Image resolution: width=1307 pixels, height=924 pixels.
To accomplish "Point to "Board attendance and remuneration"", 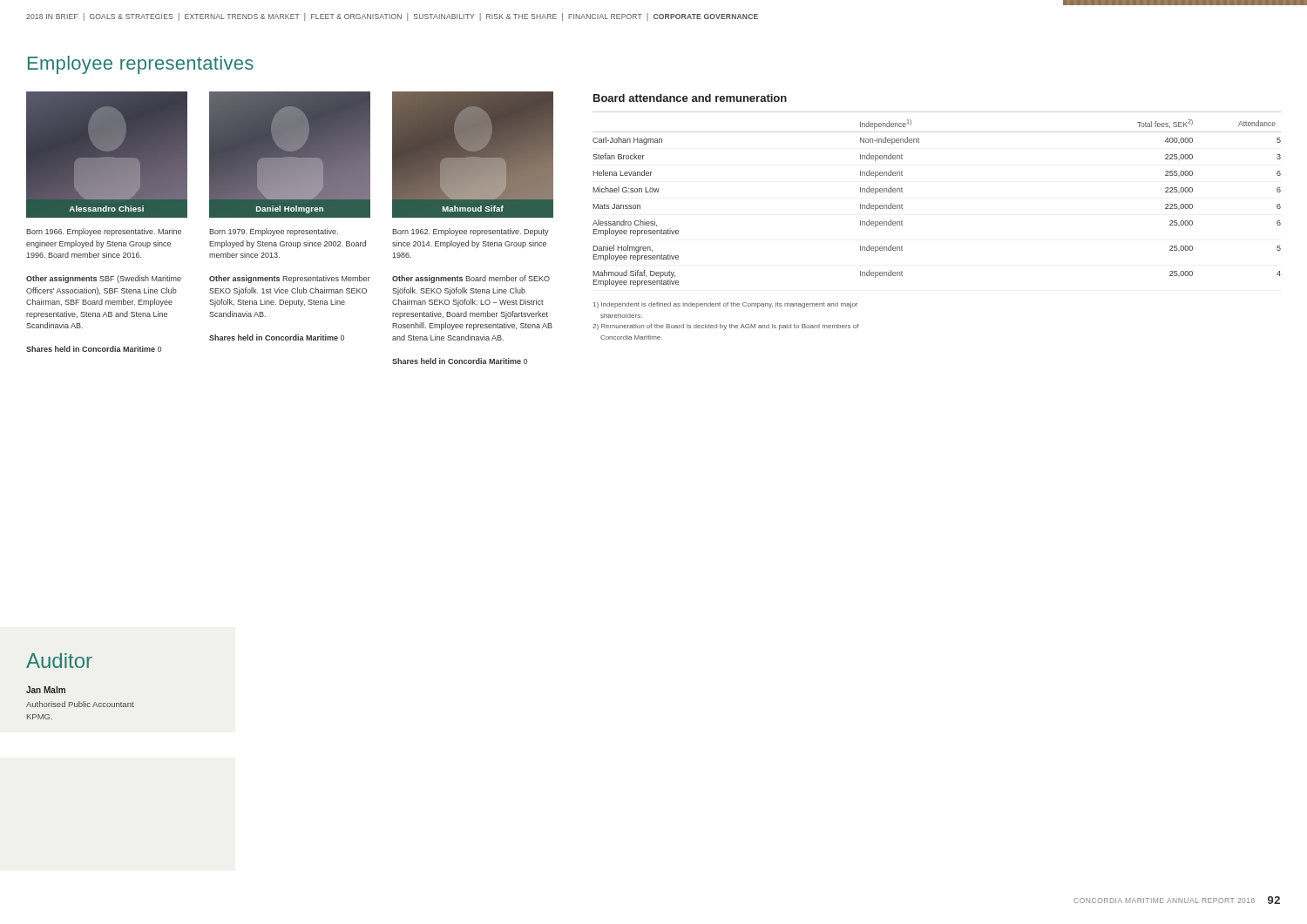I will coord(690,98).
